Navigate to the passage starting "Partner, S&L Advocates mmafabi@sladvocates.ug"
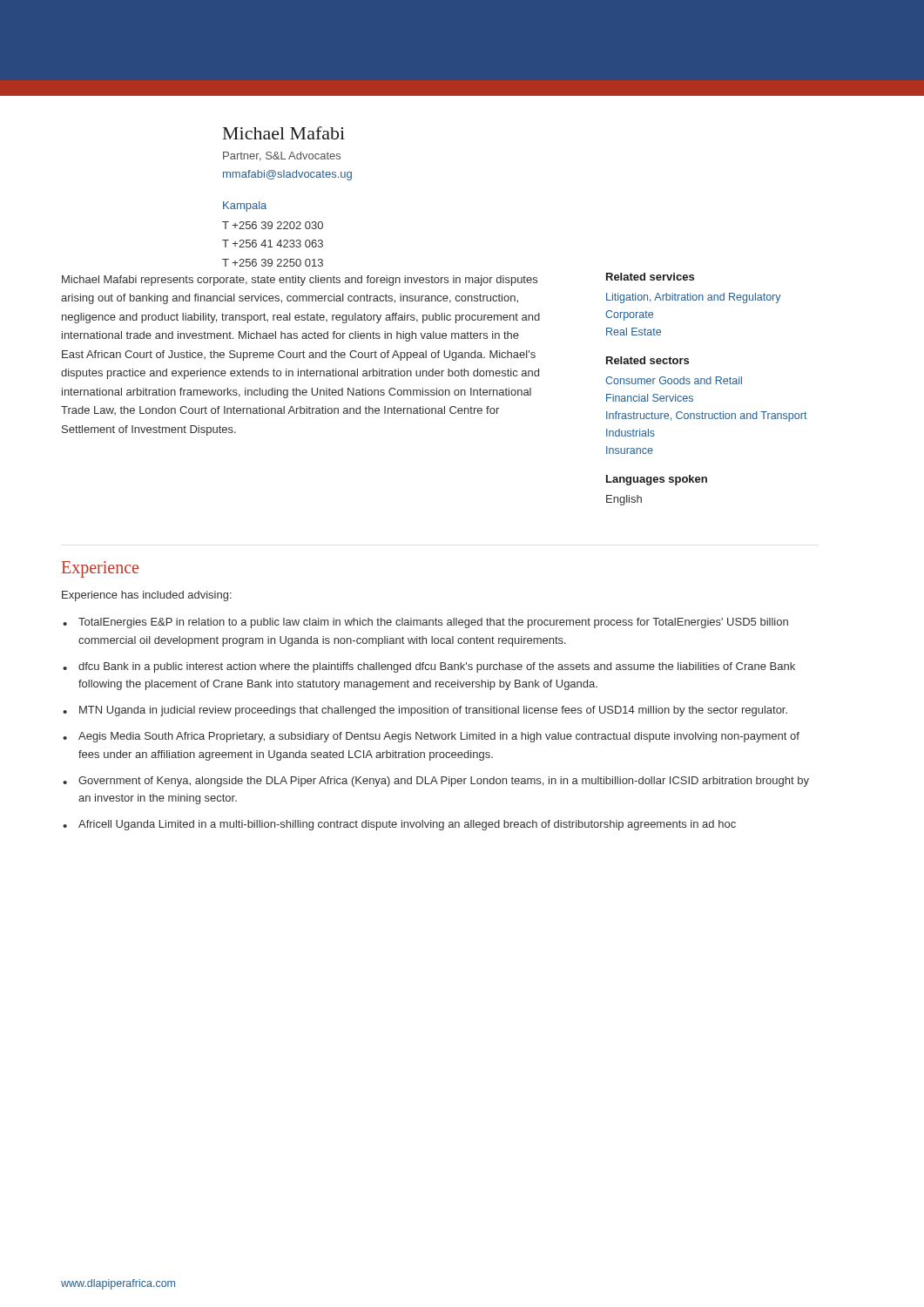Image resolution: width=924 pixels, height=1307 pixels. (x=287, y=165)
